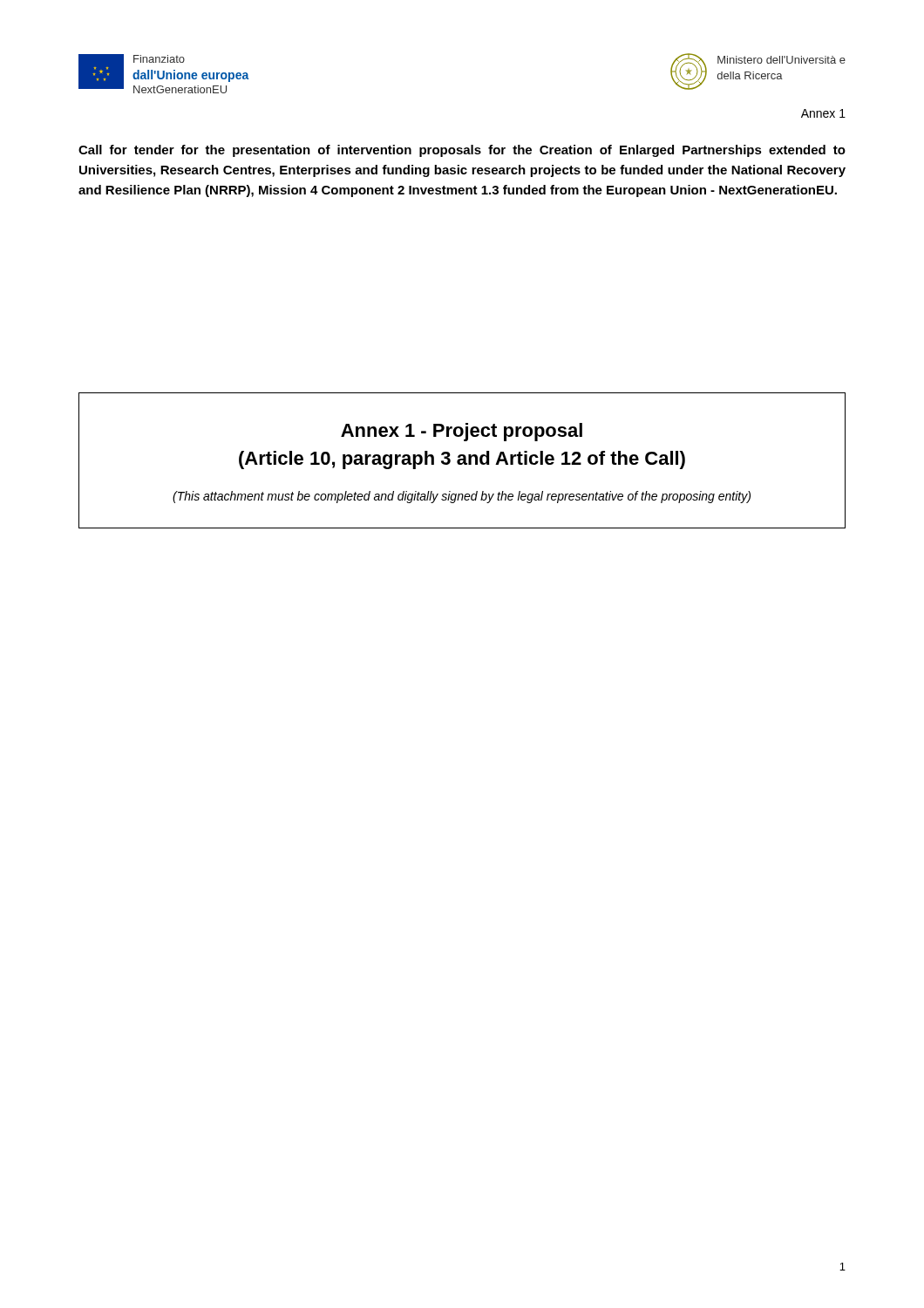Locate the text starting "Call for tender for the presentation of intervention"
Image resolution: width=924 pixels, height=1308 pixels.
click(462, 170)
